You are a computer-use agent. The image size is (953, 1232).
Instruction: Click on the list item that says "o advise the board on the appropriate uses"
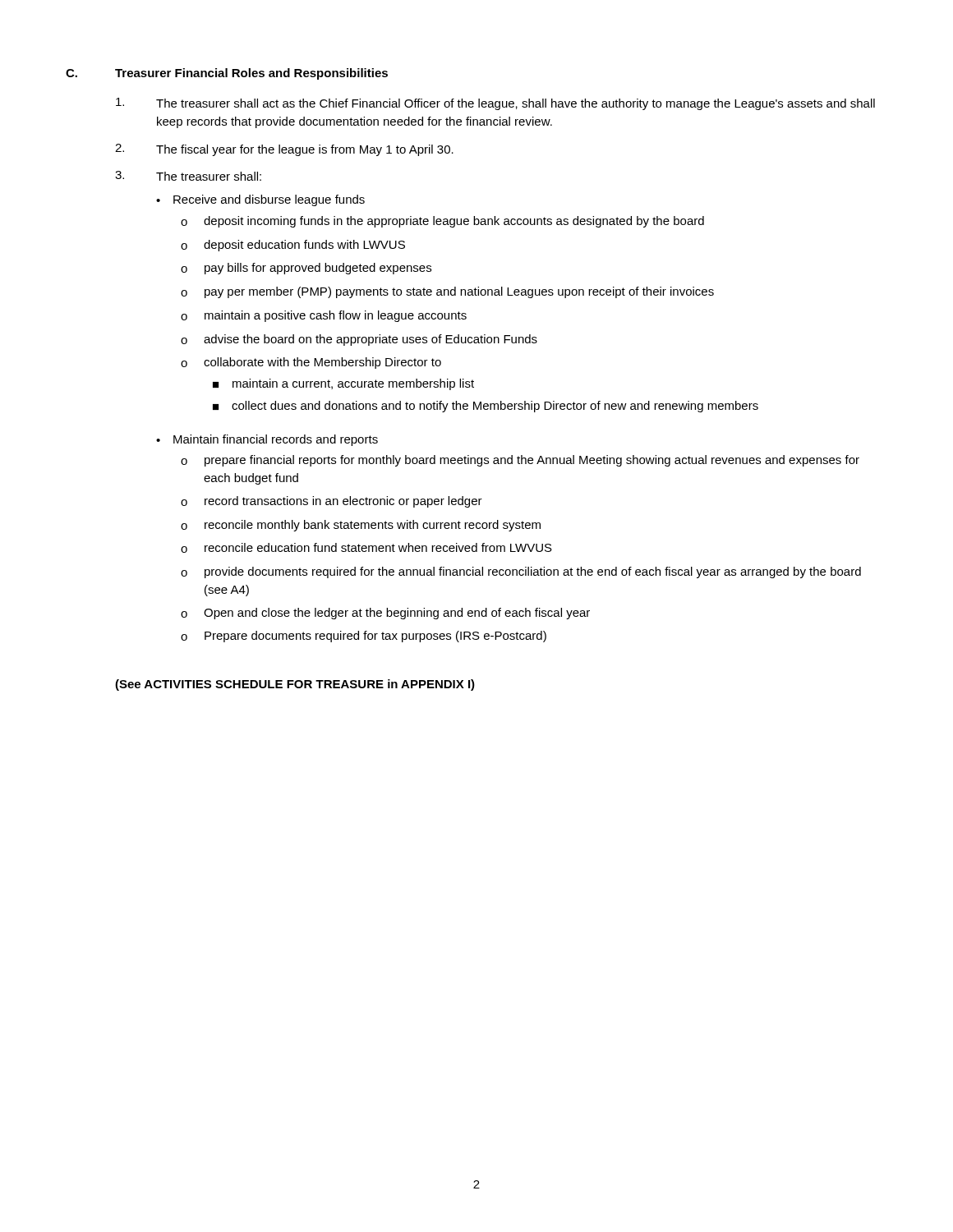pyautogui.click(x=534, y=339)
